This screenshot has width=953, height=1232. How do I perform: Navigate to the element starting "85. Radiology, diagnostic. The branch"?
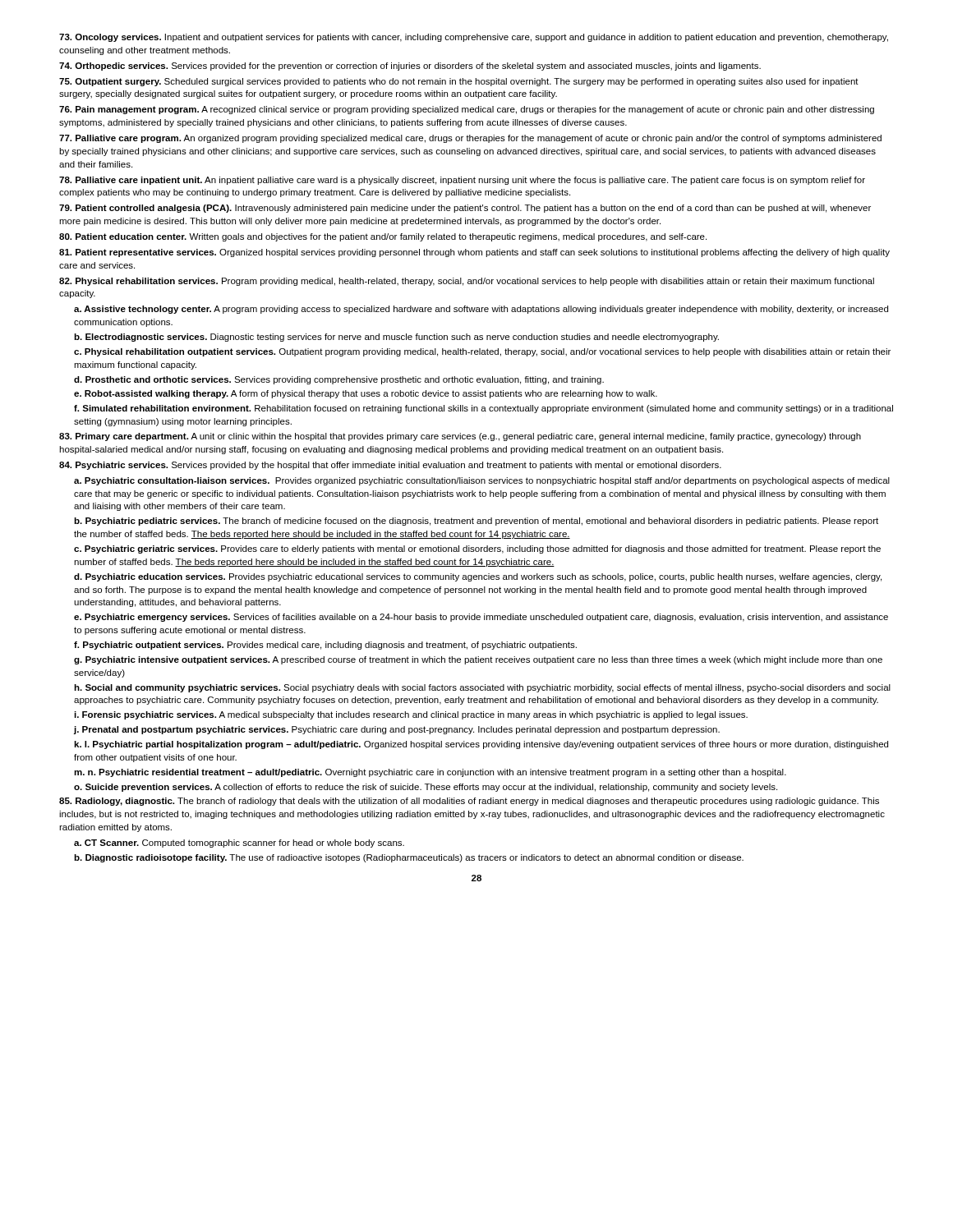[472, 814]
